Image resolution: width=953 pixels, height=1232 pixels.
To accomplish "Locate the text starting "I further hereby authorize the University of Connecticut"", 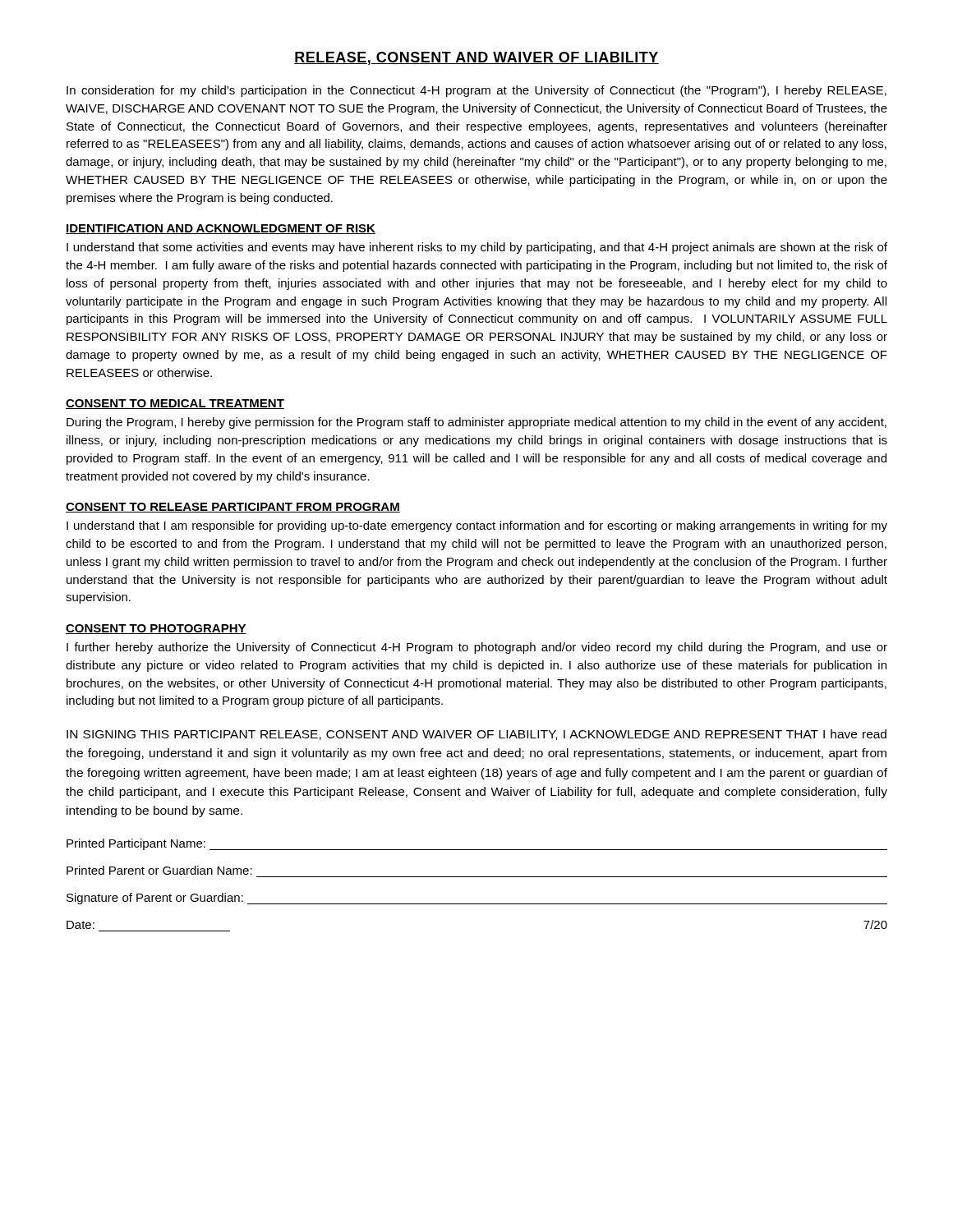I will click(476, 674).
